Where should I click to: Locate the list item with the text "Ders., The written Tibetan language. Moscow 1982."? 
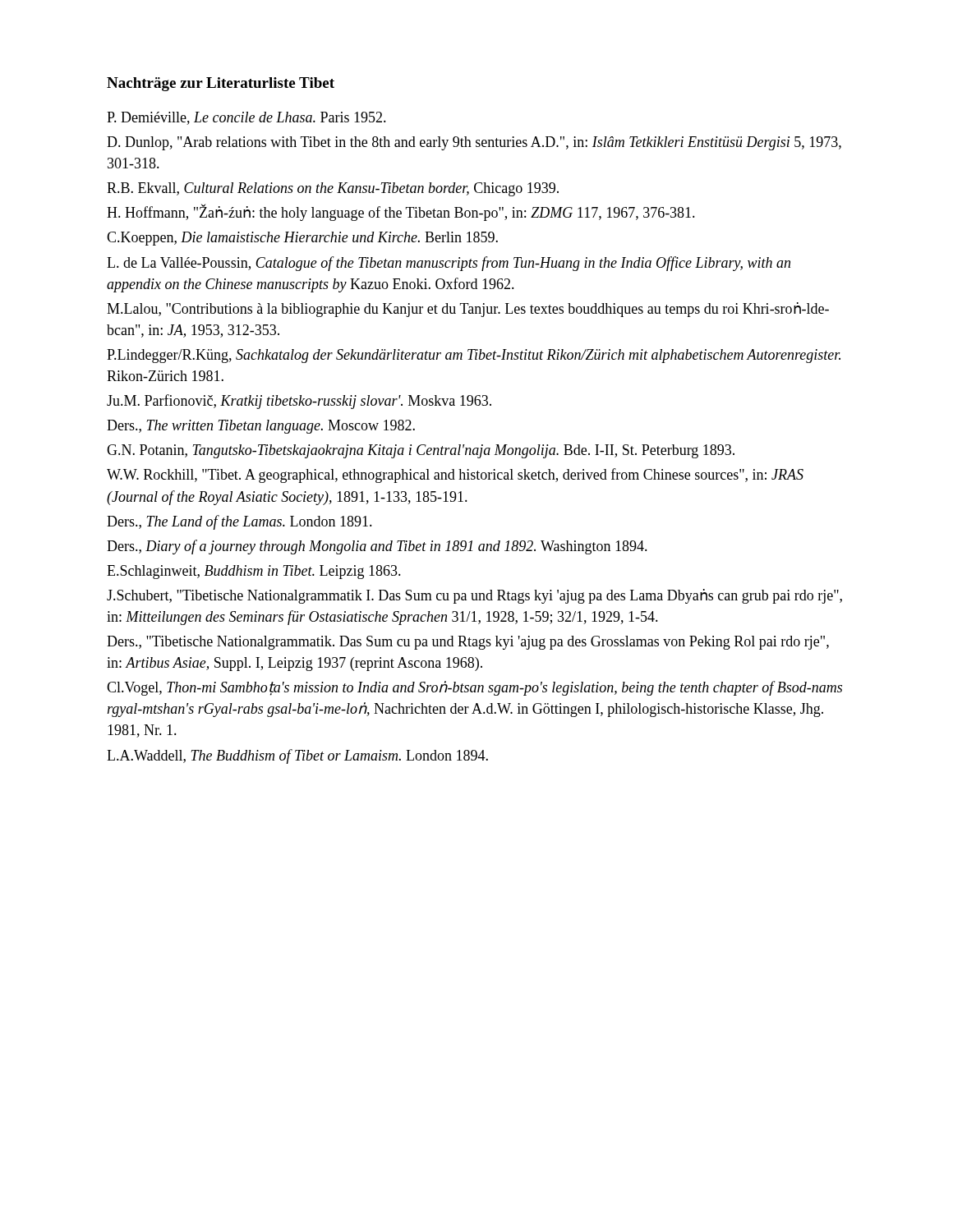pos(261,426)
